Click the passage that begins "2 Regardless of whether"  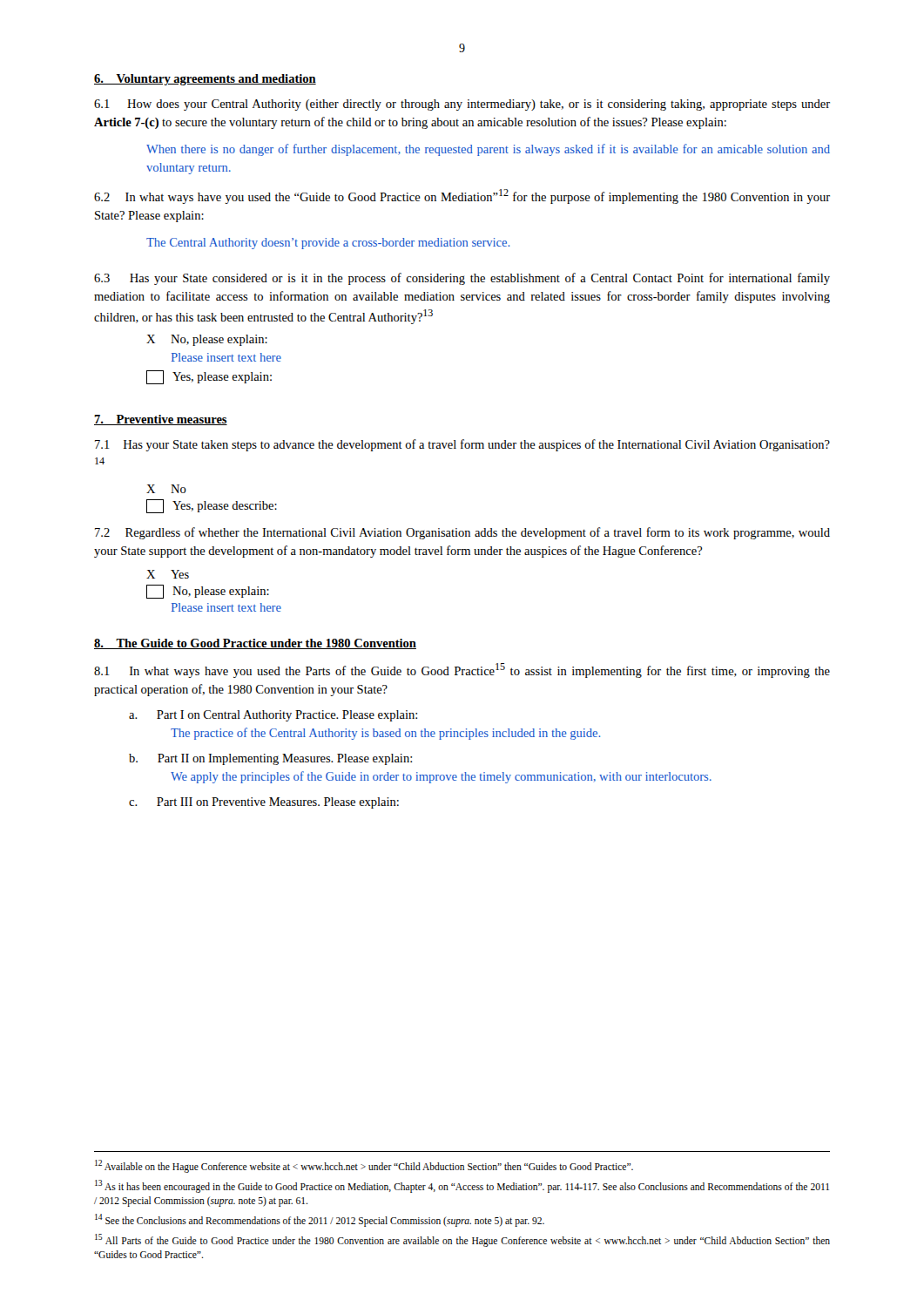coord(462,541)
